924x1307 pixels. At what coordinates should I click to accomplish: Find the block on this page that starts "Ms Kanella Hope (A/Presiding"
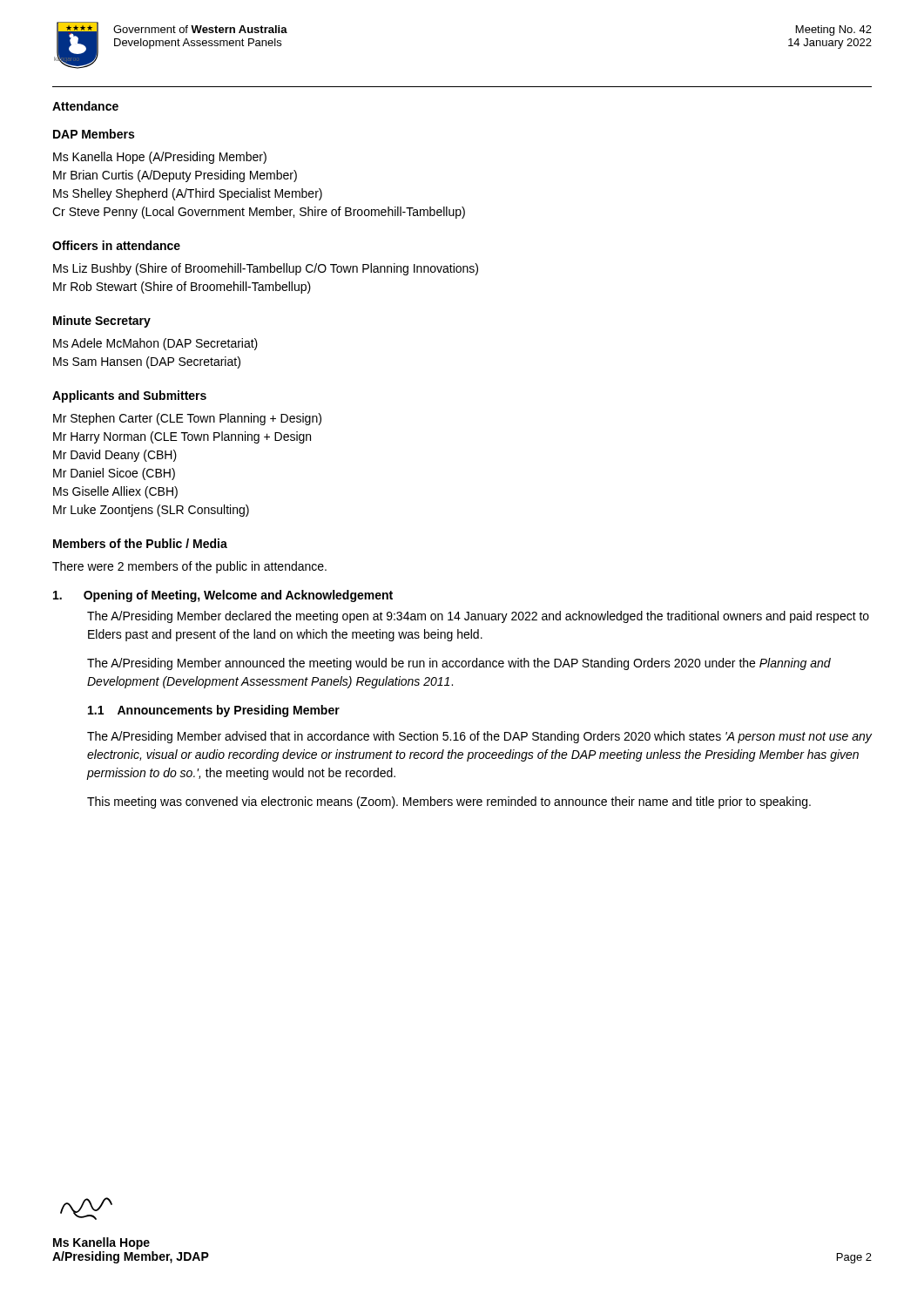point(259,184)
